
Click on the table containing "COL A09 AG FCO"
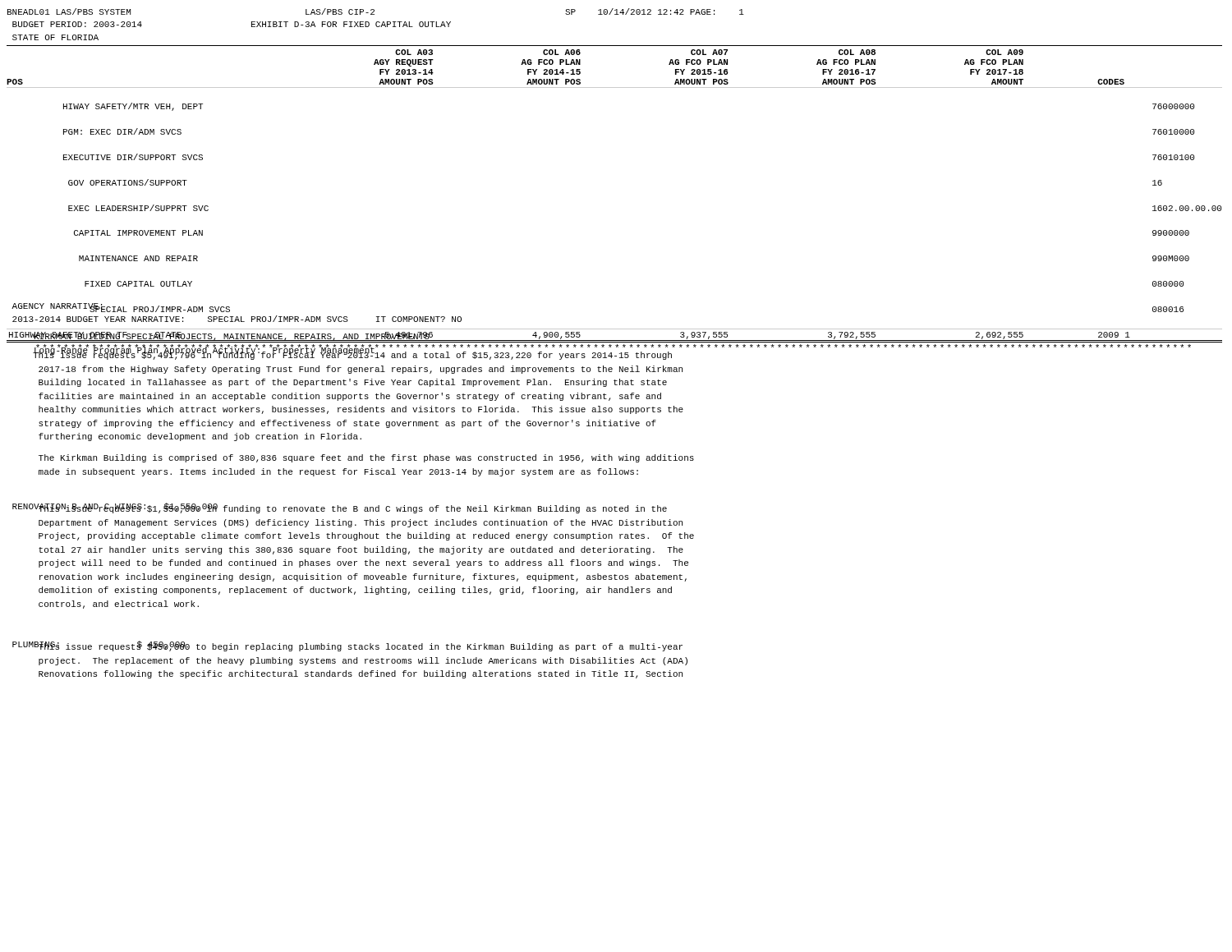tap(614, 201)
